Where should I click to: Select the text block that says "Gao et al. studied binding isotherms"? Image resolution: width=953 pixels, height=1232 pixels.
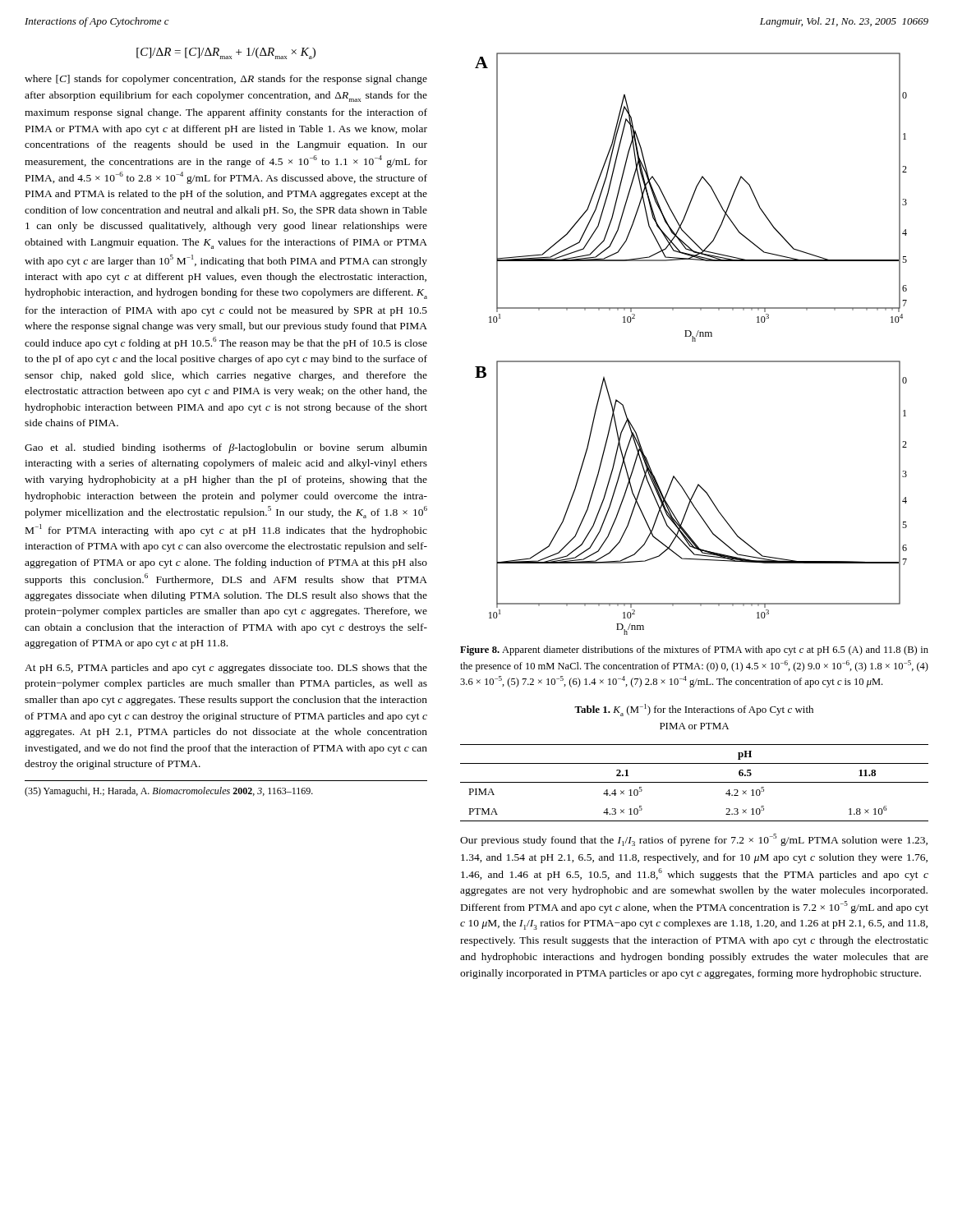tap(226, 545)
